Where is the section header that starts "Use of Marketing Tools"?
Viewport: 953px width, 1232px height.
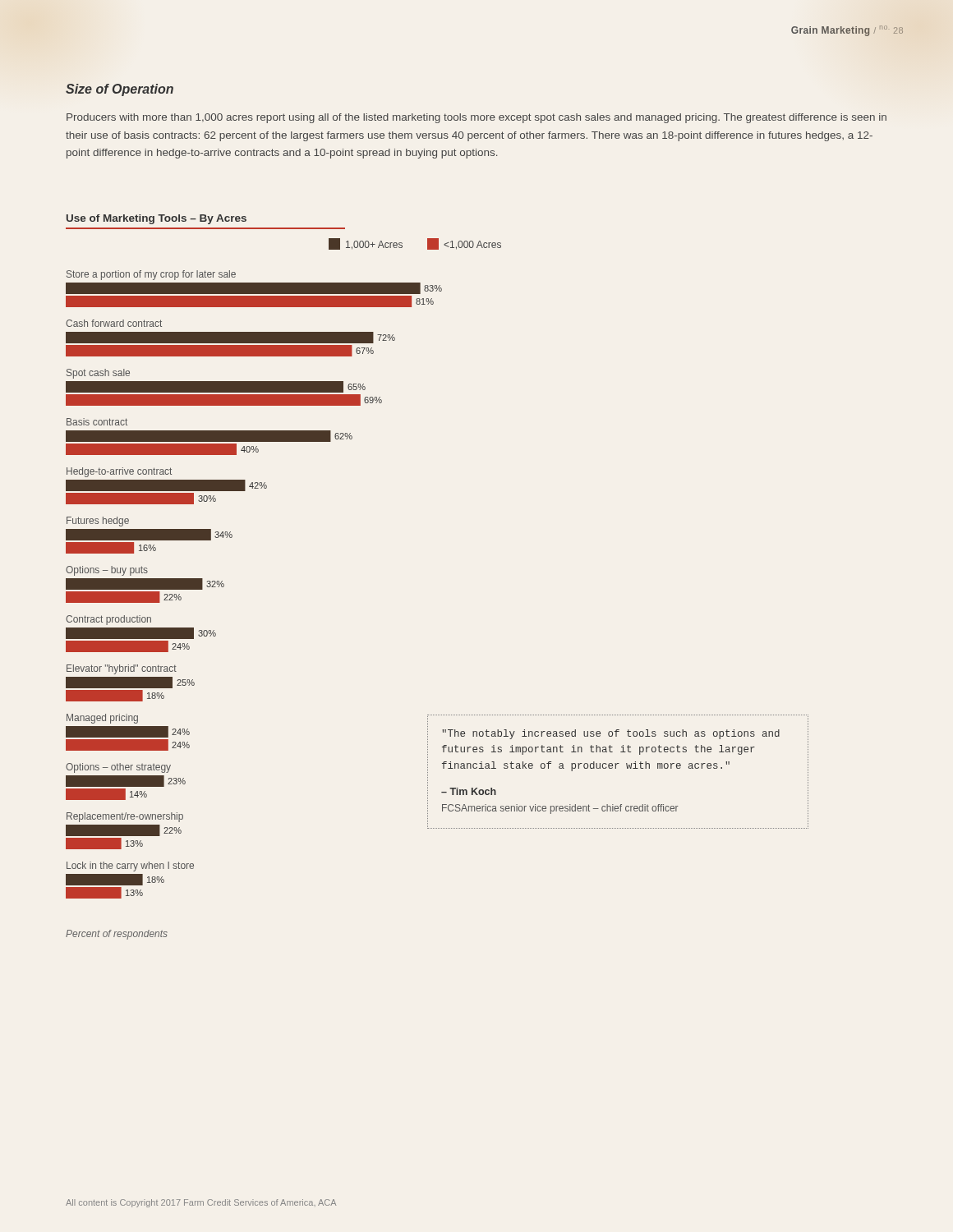coord(156,218)
